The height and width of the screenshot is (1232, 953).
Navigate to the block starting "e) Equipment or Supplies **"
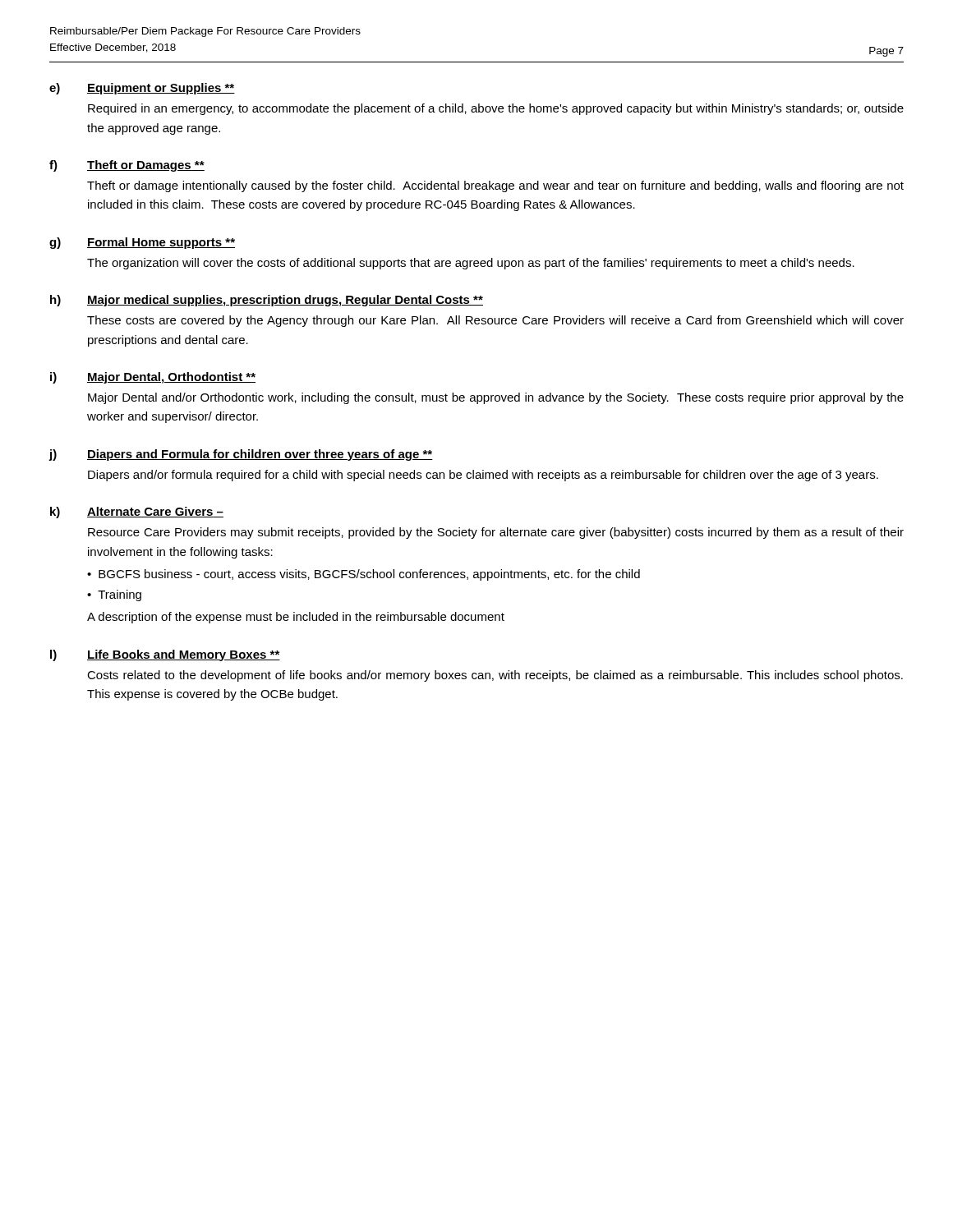[x=476, y=107]
